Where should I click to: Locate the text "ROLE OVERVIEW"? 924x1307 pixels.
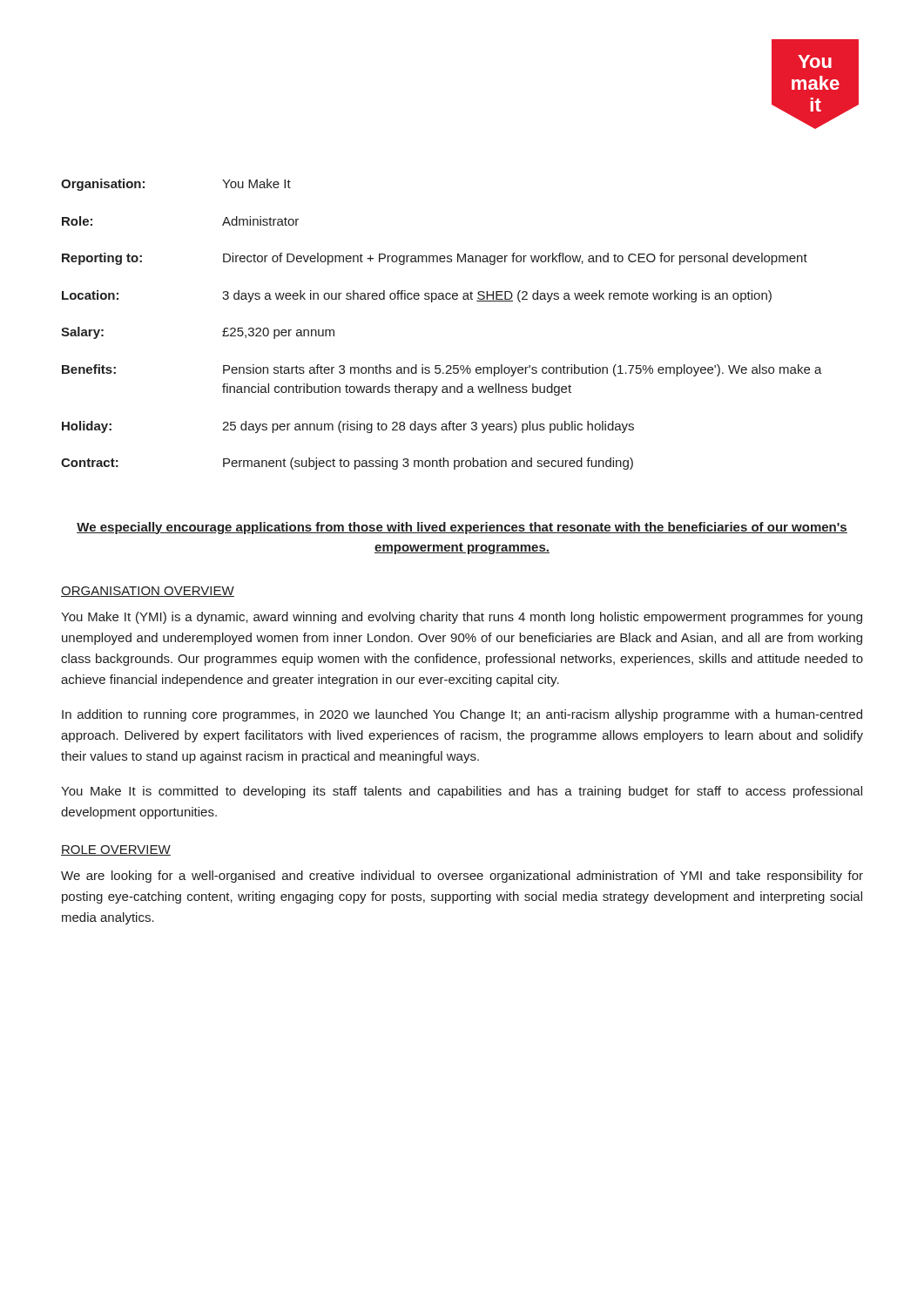point(116,849)
